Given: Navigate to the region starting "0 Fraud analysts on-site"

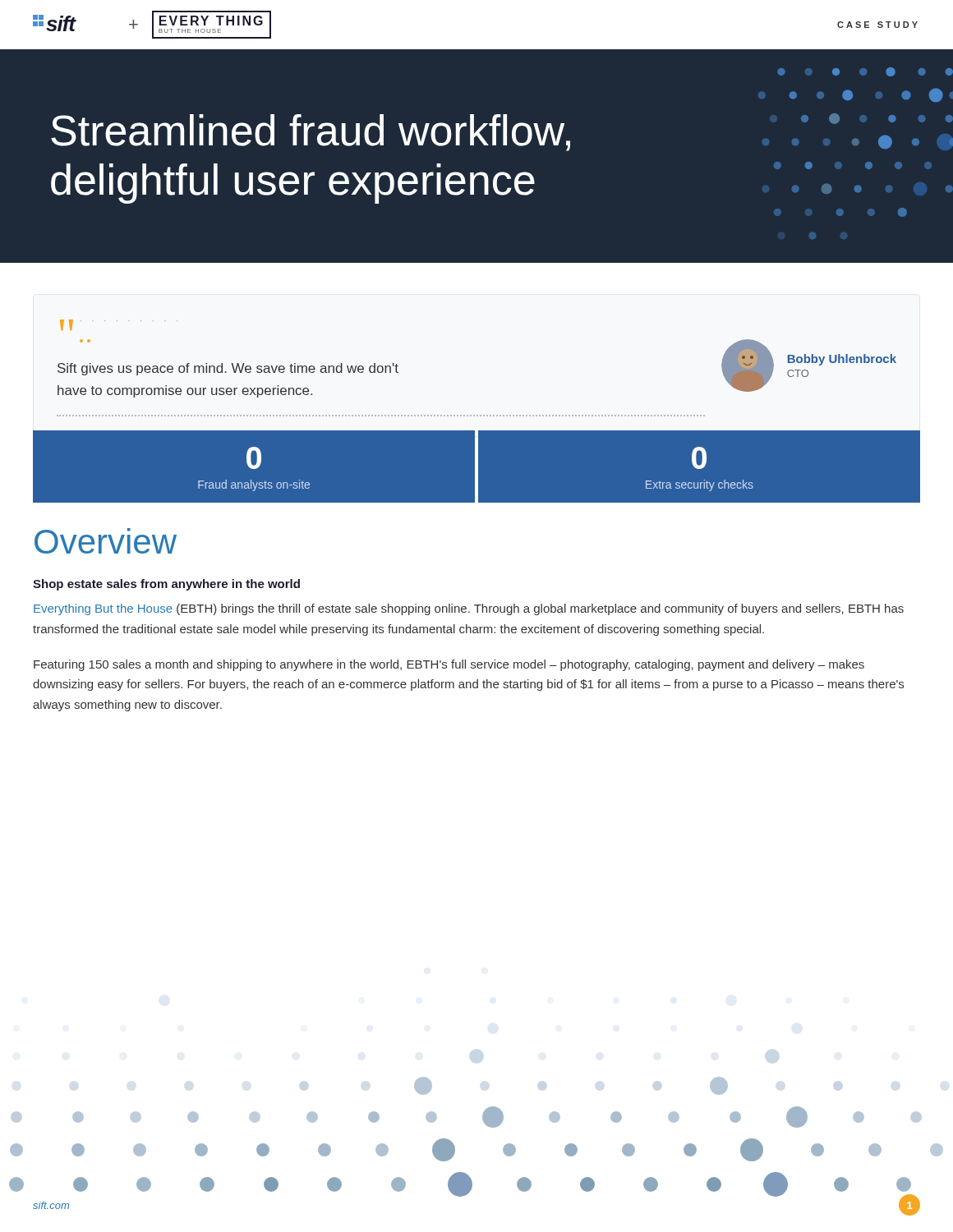Looking at the screenshot, I should click(254, 466).
